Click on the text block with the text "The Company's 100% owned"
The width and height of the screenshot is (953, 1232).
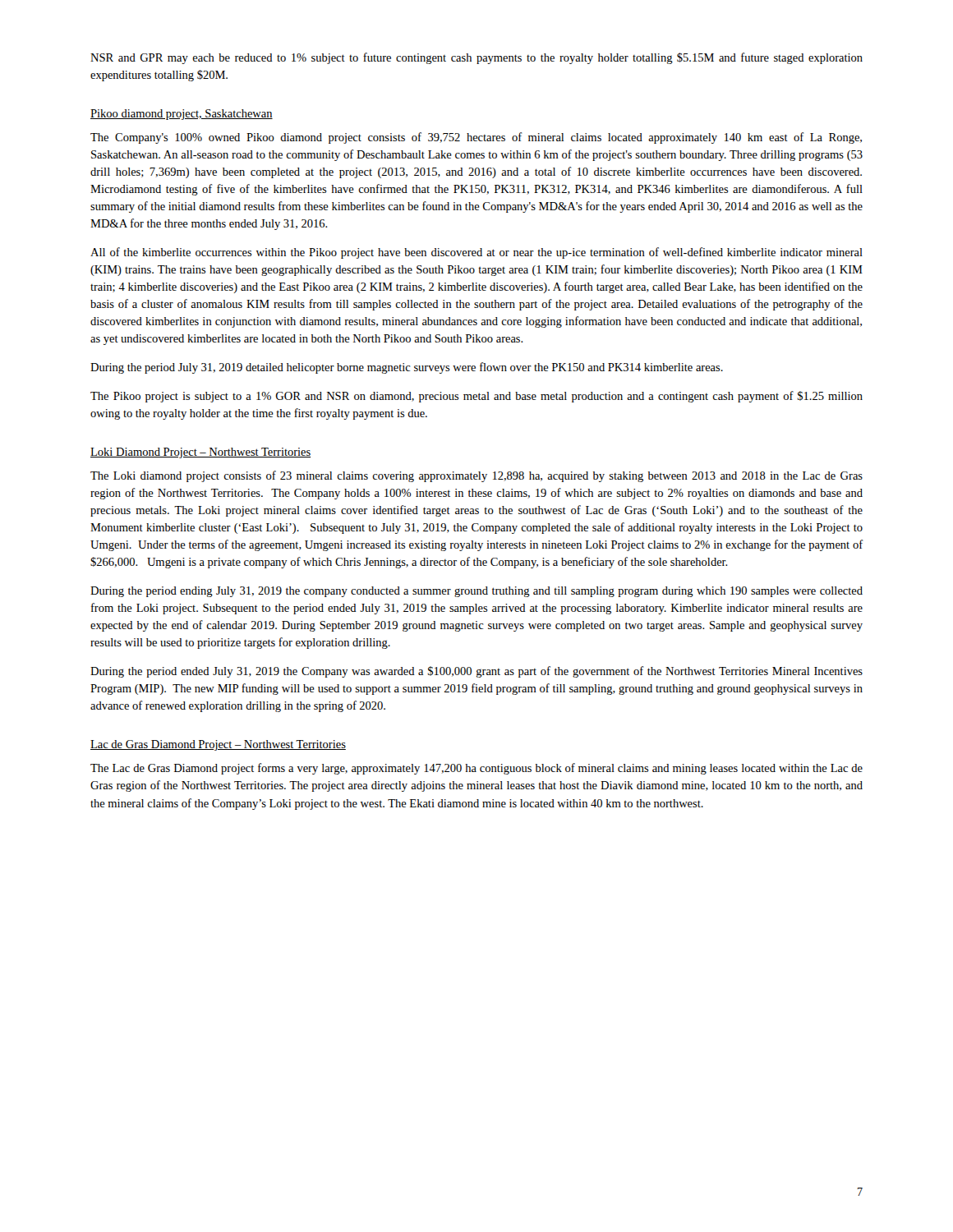point(476,180)
